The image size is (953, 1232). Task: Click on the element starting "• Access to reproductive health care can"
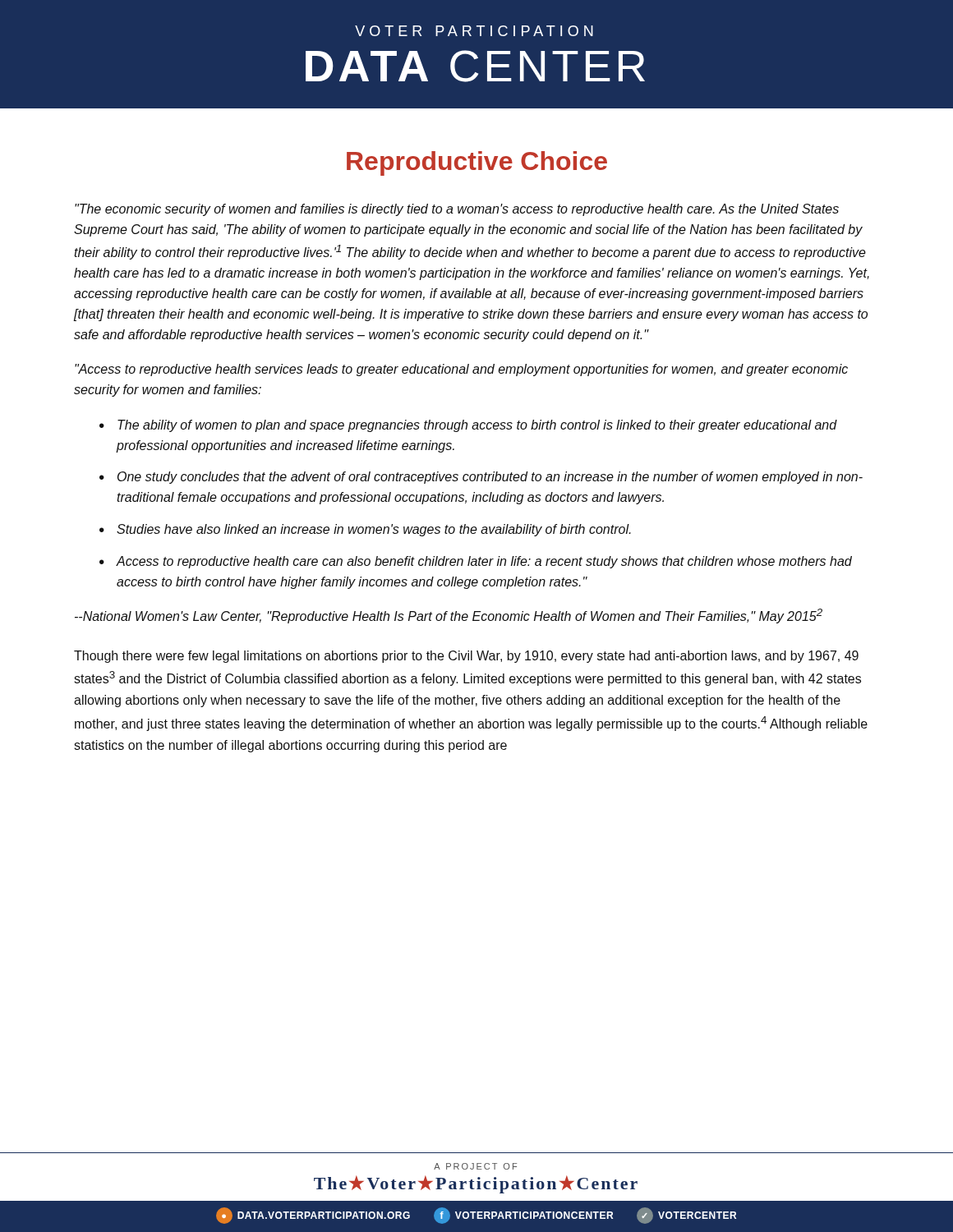(x=489, y=572)
